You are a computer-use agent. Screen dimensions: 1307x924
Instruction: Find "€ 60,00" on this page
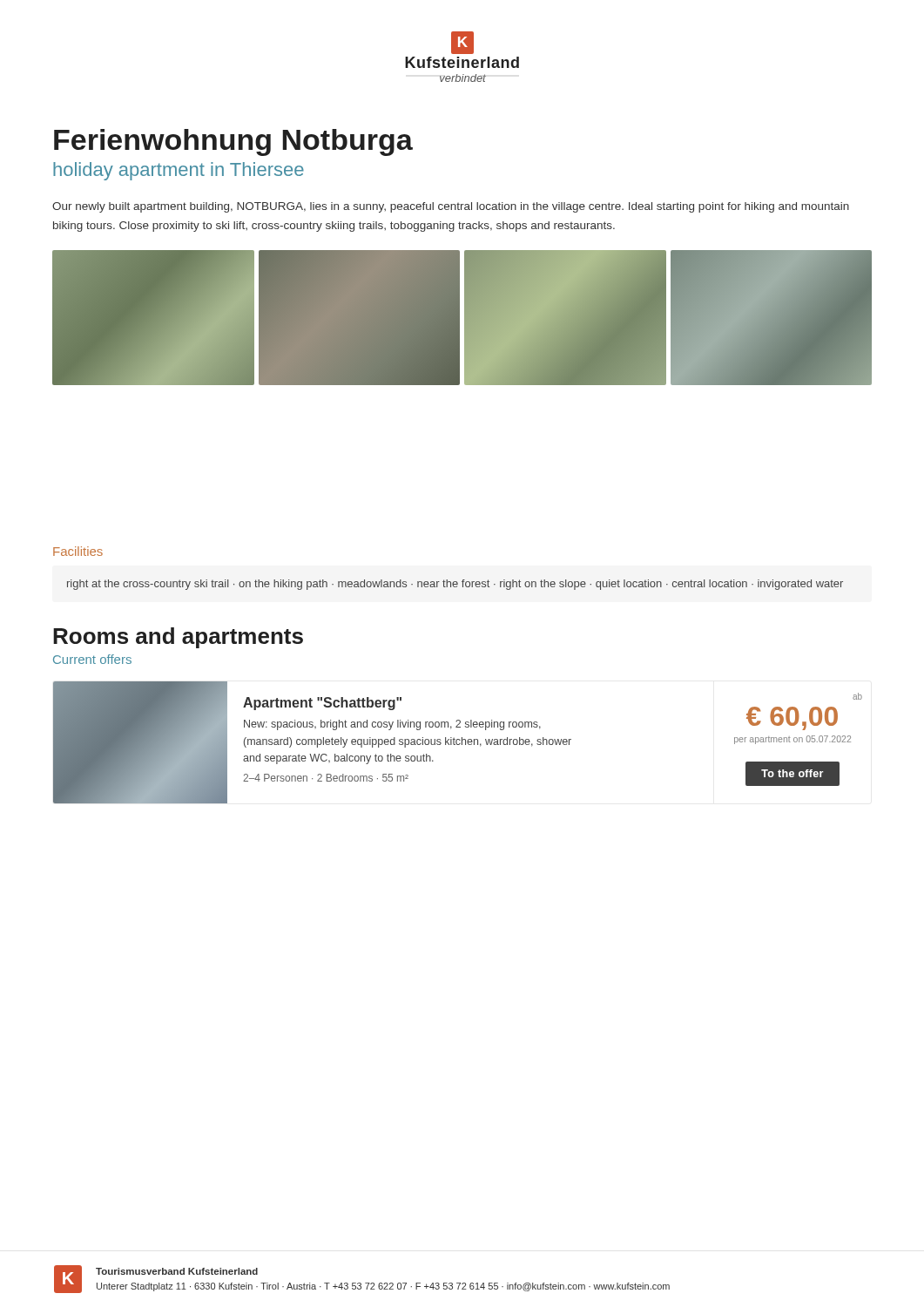point(793,717)
